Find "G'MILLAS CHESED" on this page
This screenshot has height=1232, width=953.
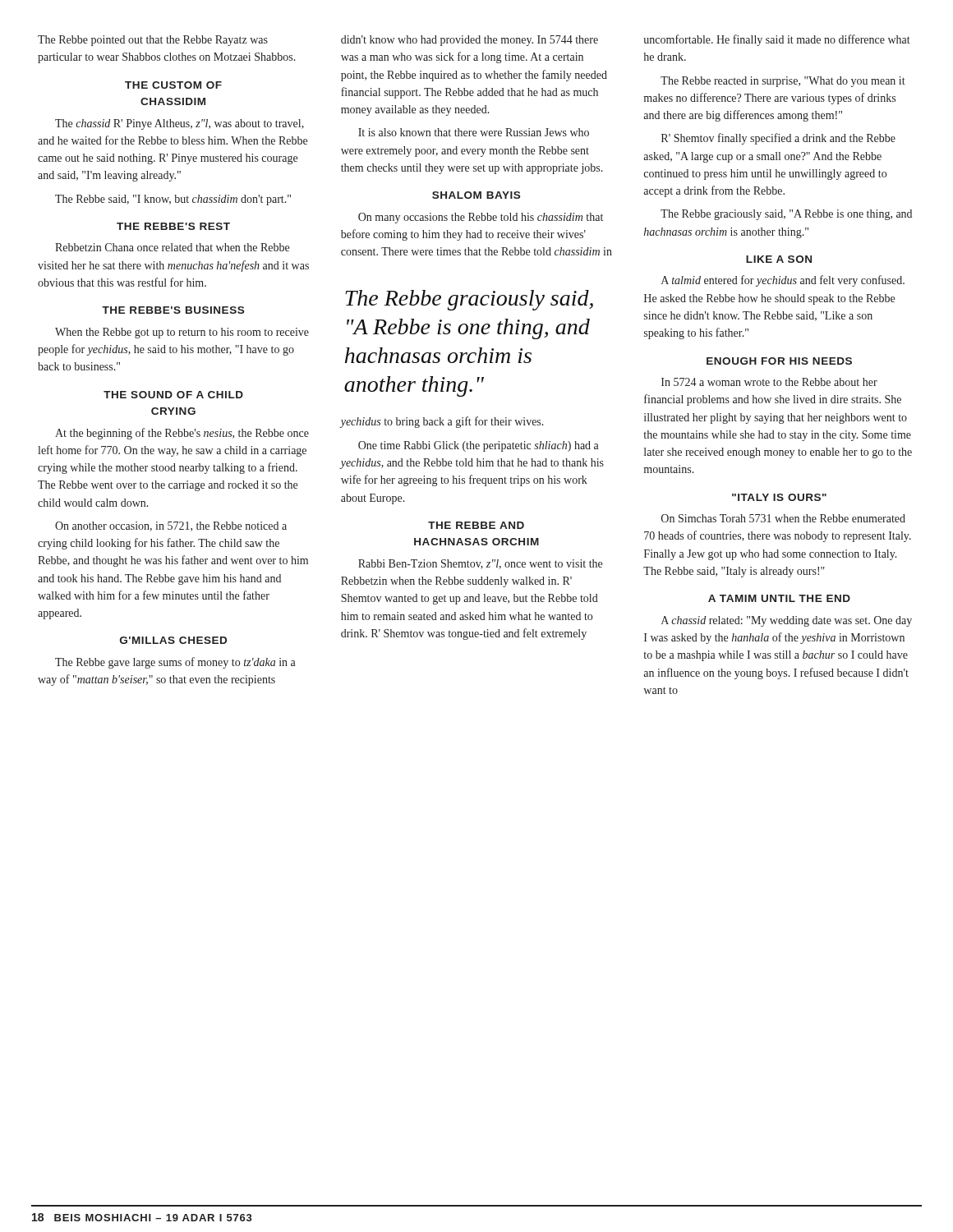[174, 641]
